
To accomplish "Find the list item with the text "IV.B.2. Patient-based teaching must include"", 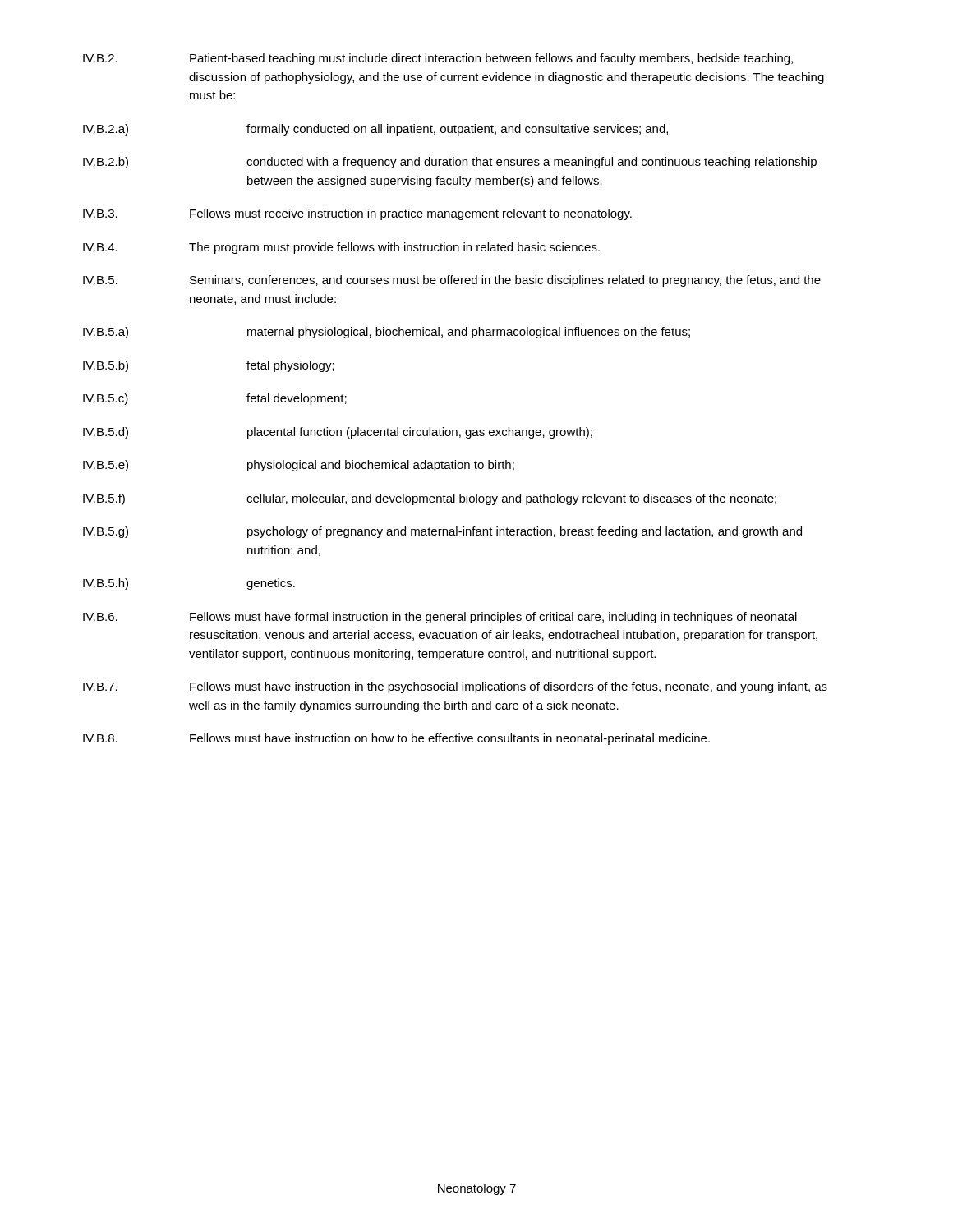I will [x=464, y=77].
